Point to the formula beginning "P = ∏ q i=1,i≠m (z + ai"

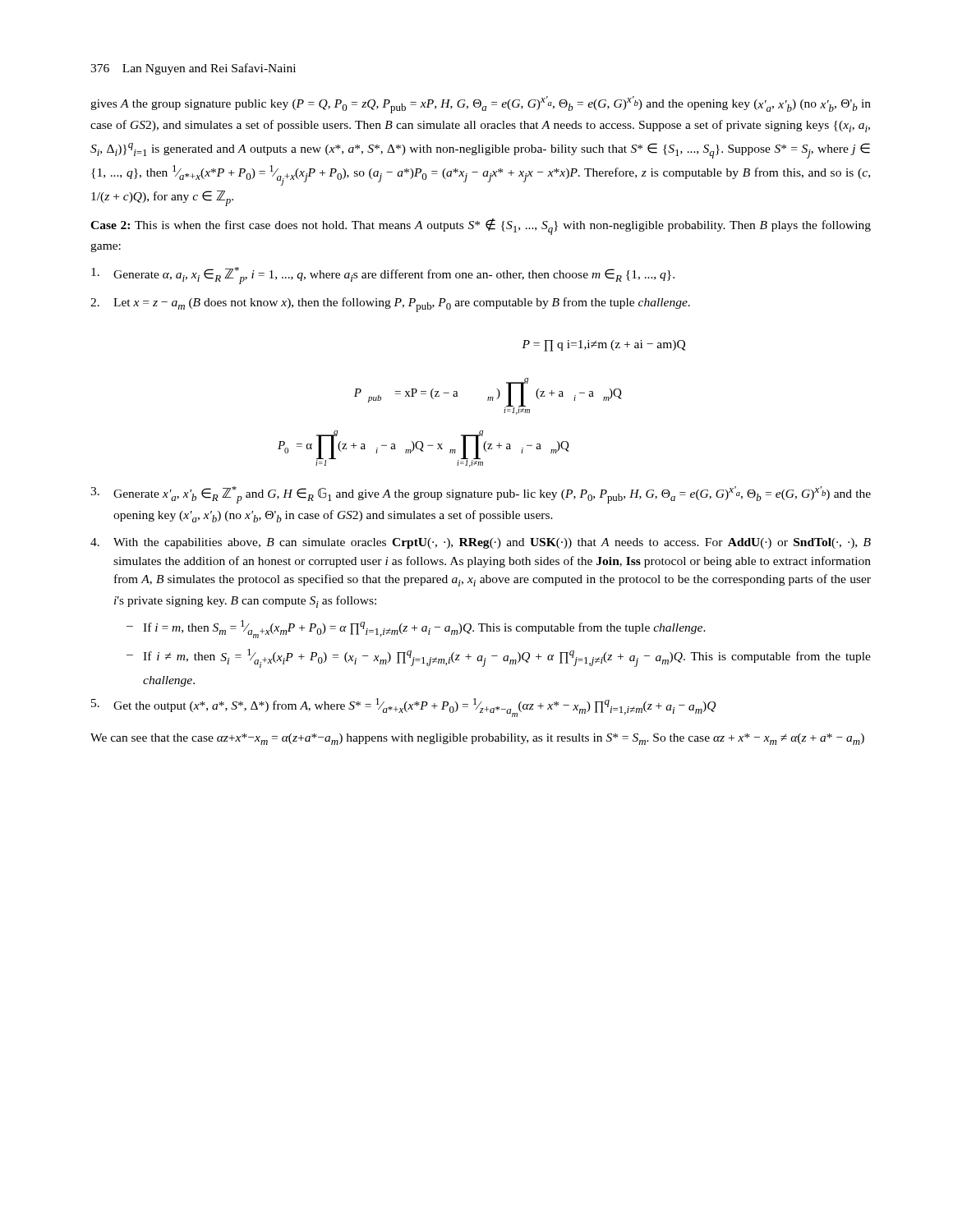603,346
